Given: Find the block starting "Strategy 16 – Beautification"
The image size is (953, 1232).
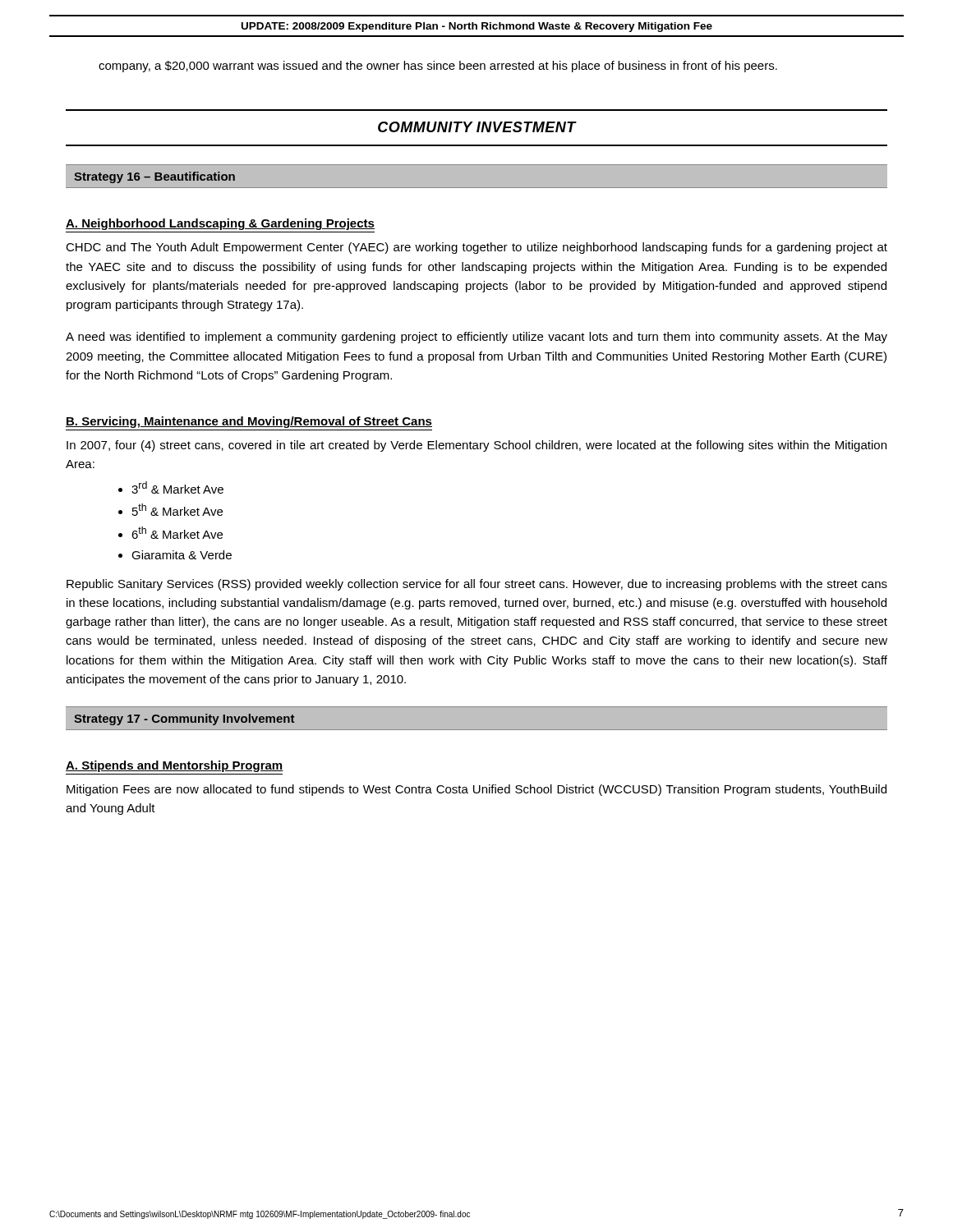Looking at the screenshot, I should pyautogui.click(x=155, y=176).
